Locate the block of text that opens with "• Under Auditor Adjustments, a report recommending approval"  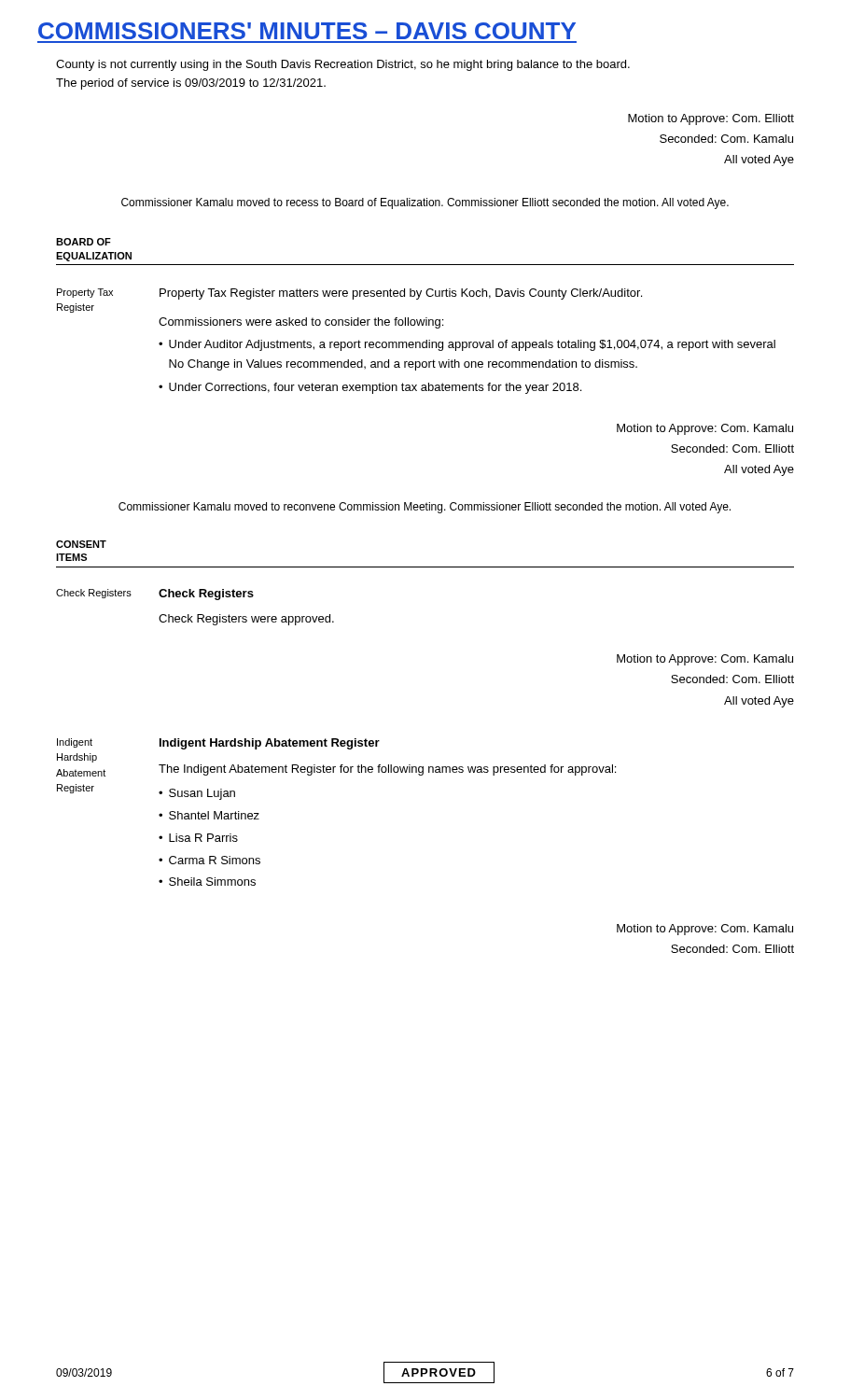(476, 355)
